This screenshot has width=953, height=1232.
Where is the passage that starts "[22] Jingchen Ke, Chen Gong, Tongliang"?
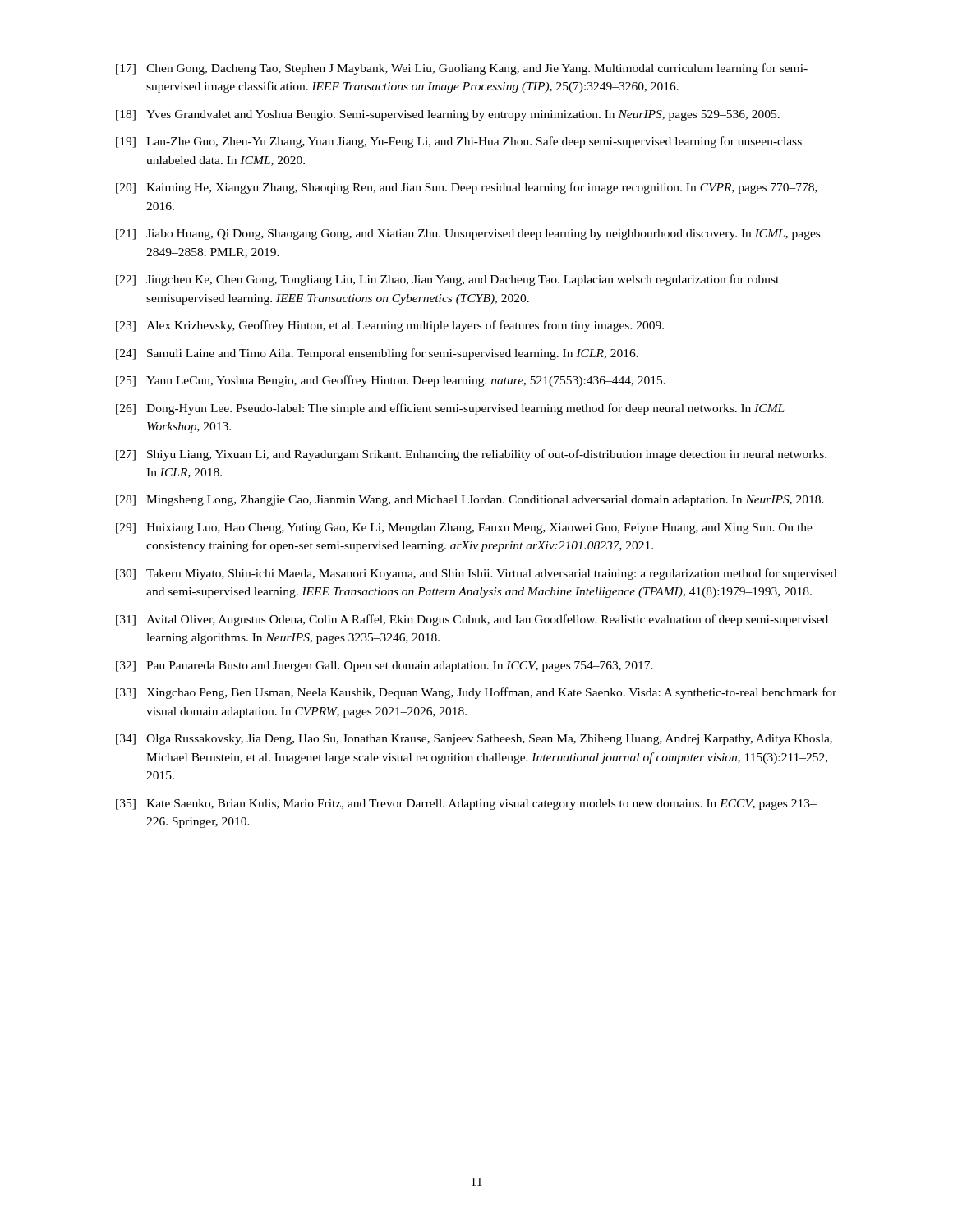[476, 289]
